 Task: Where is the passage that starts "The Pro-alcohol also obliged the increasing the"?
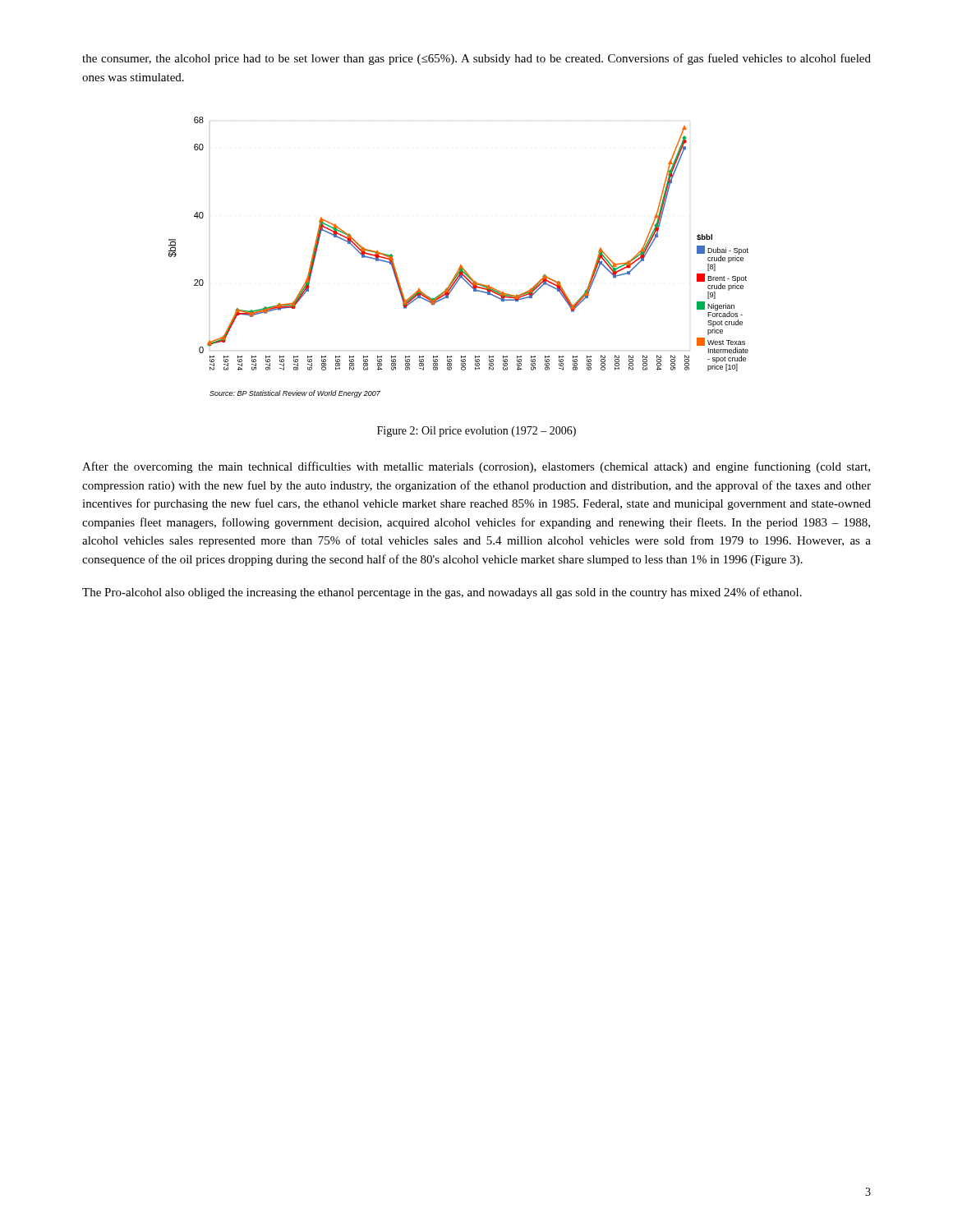pos(442,592)
